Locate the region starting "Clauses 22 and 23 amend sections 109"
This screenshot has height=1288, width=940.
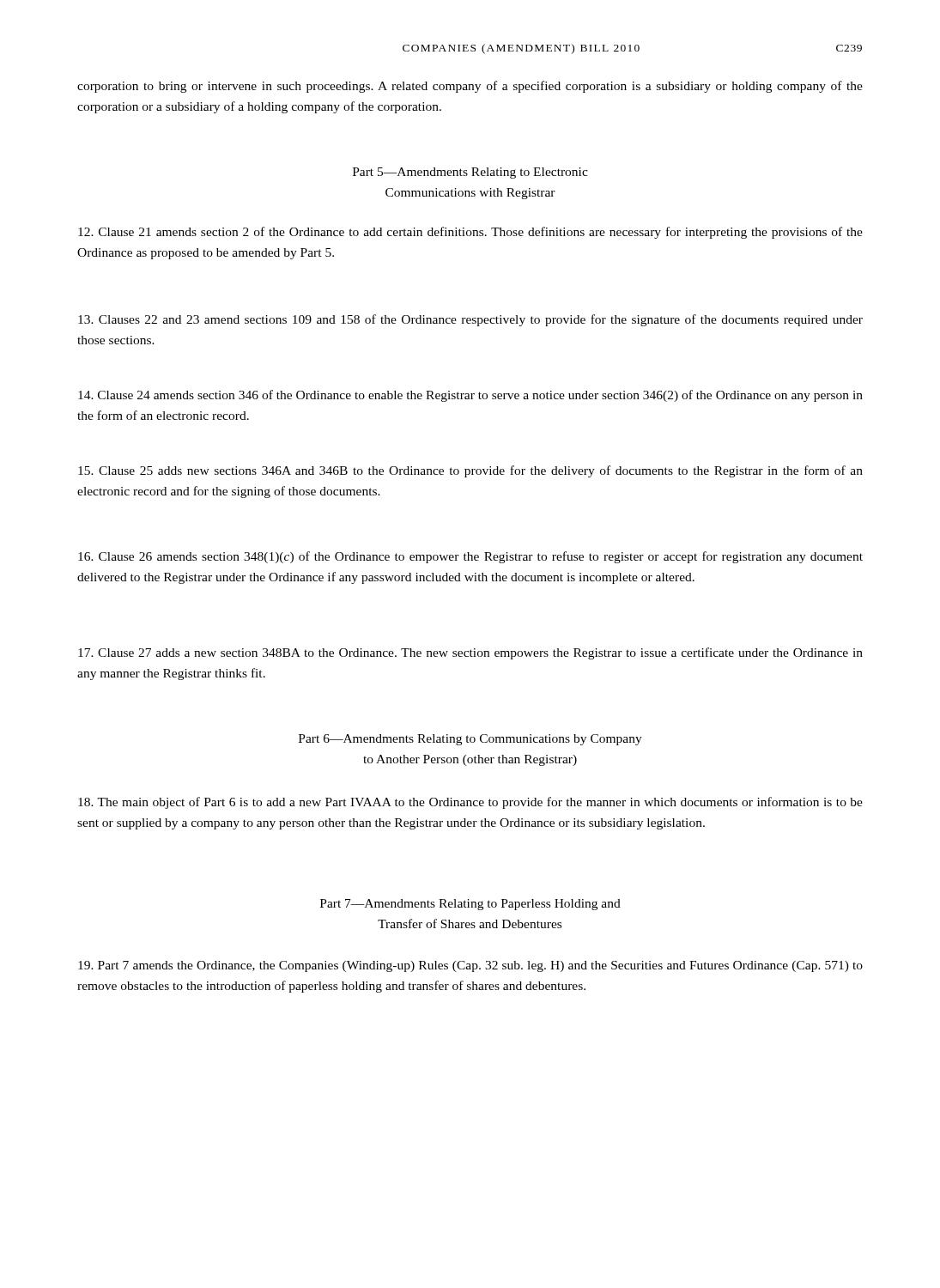point(470,330)
